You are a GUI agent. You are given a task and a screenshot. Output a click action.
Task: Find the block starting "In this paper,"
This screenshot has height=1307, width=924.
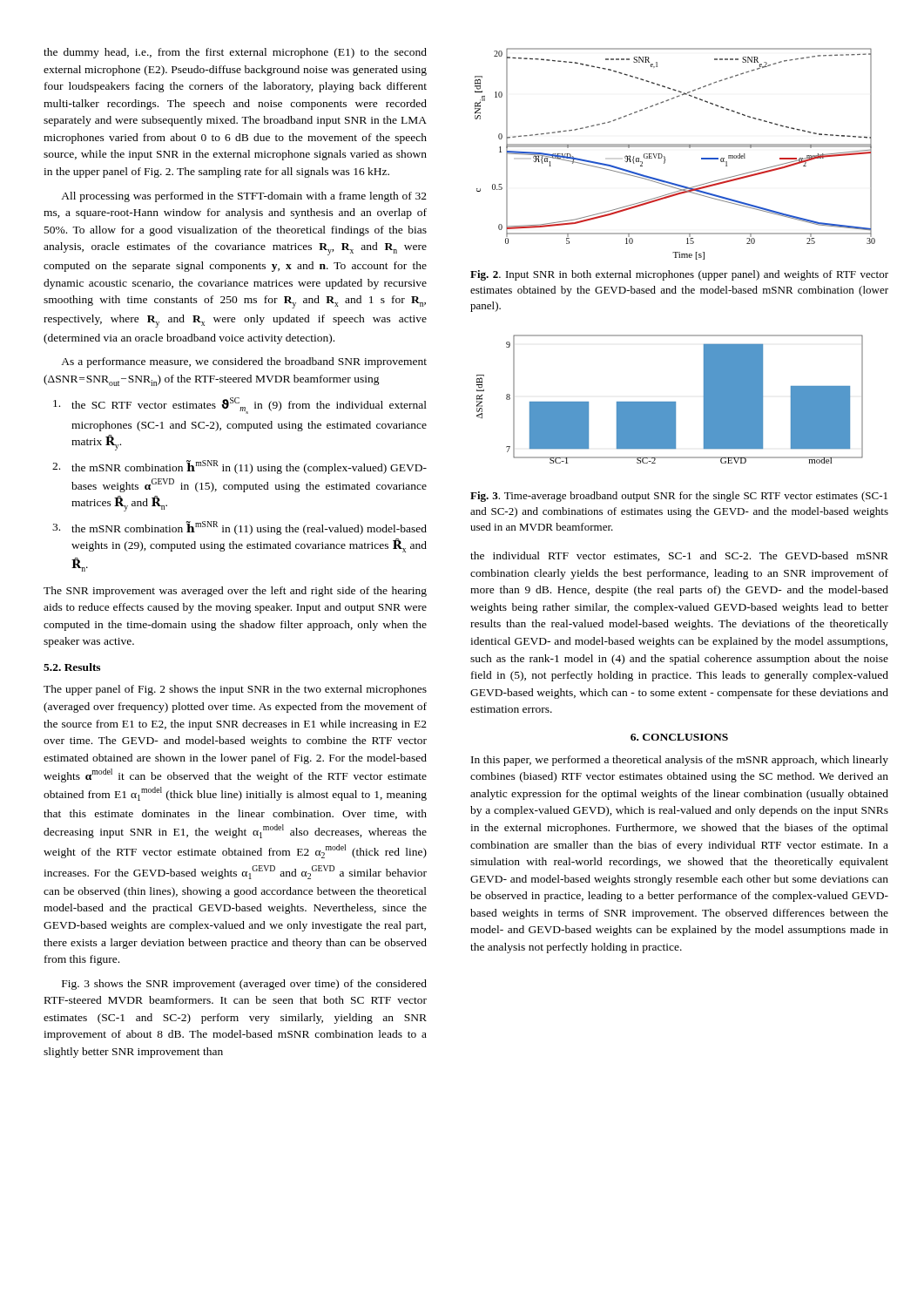[679, 853]
